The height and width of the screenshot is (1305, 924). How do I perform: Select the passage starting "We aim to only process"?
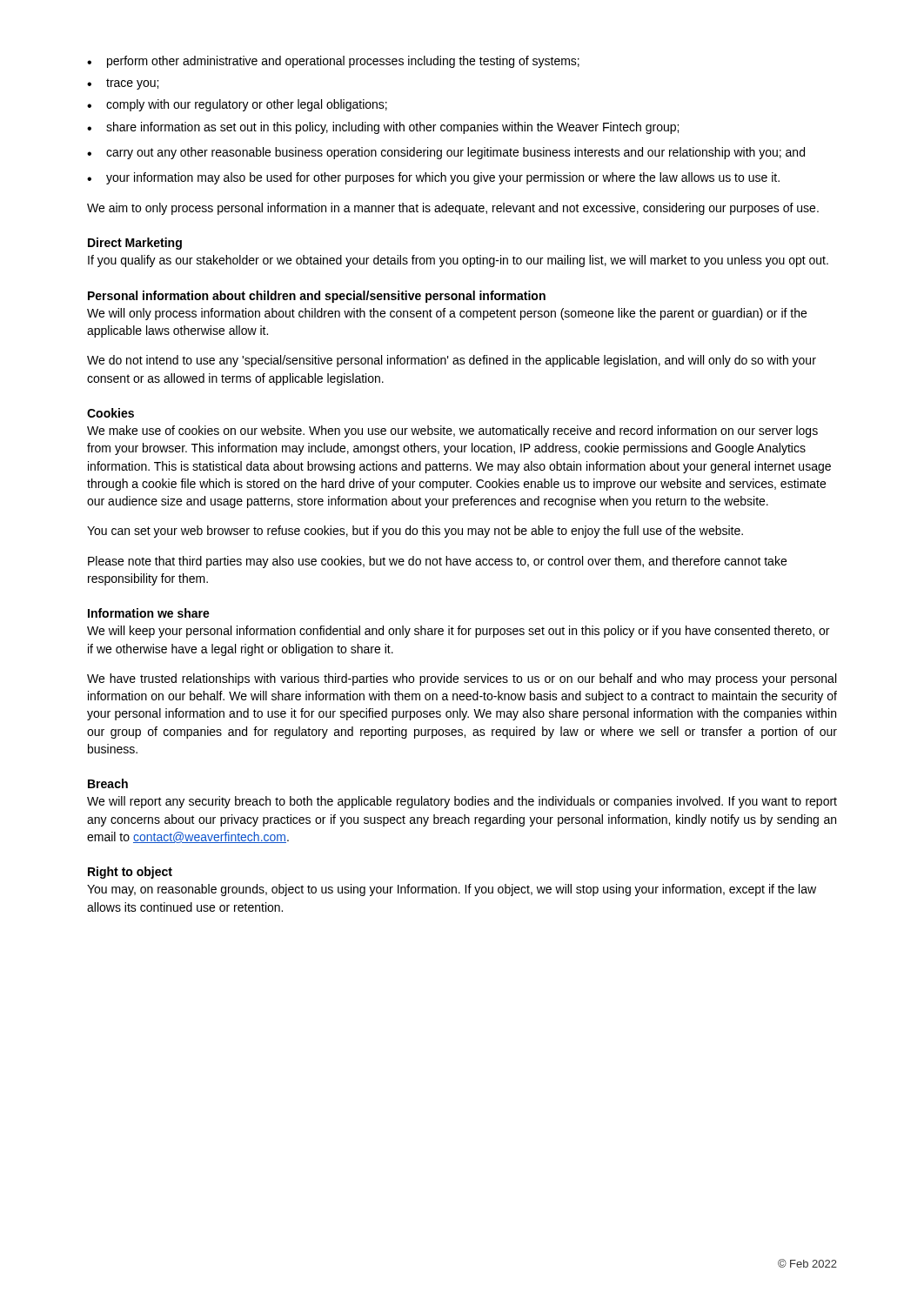click(x=453, y=208)
